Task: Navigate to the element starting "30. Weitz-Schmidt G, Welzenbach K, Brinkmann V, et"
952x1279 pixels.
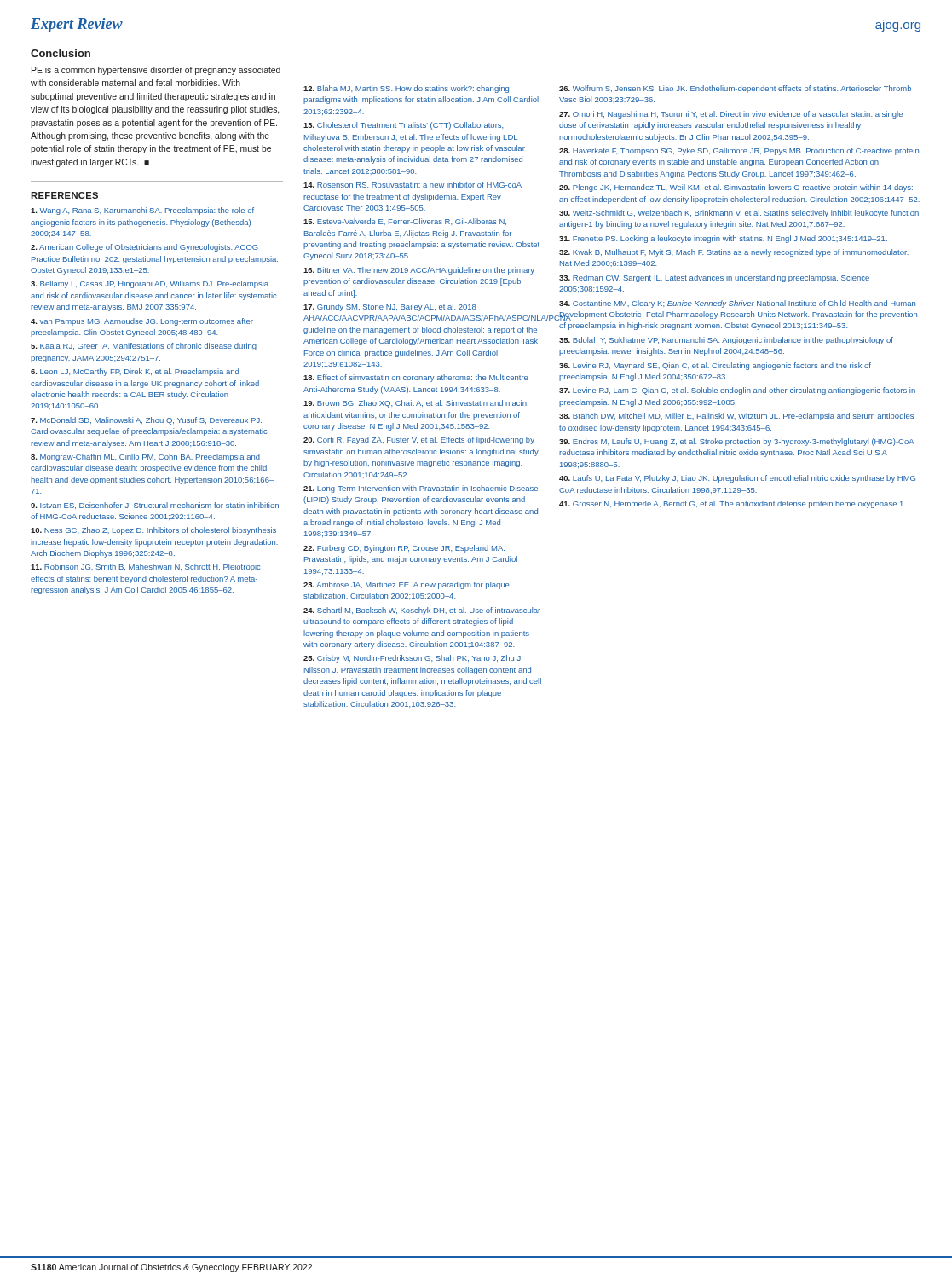Action: pos(739,218)
